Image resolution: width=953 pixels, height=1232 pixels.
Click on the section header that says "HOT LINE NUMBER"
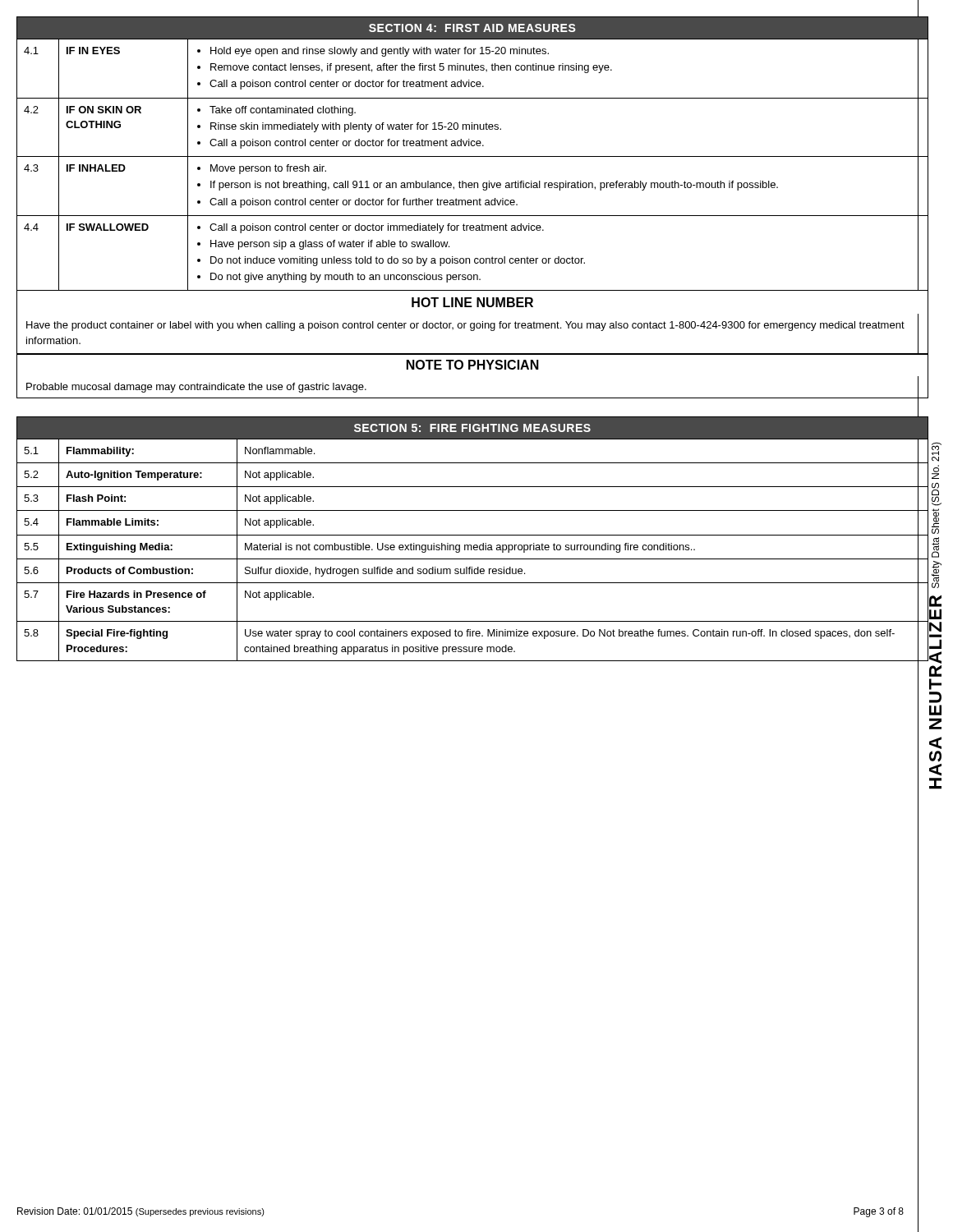click(x=472, y=303)
